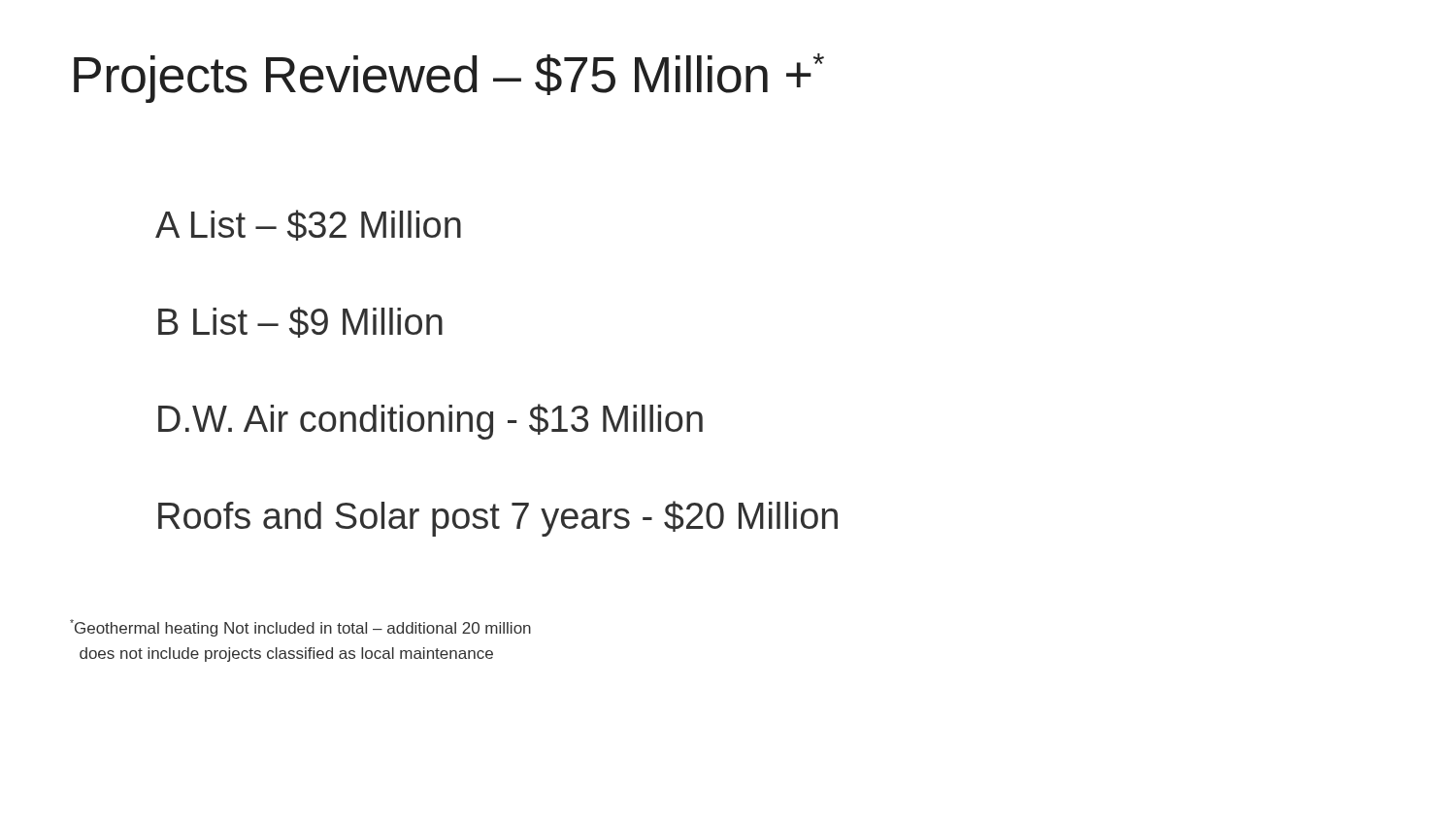Click on the region starting "Geothermal heating Not included"
The width and height of the screenshot is (1456, 819).
(x=301, y=641)
